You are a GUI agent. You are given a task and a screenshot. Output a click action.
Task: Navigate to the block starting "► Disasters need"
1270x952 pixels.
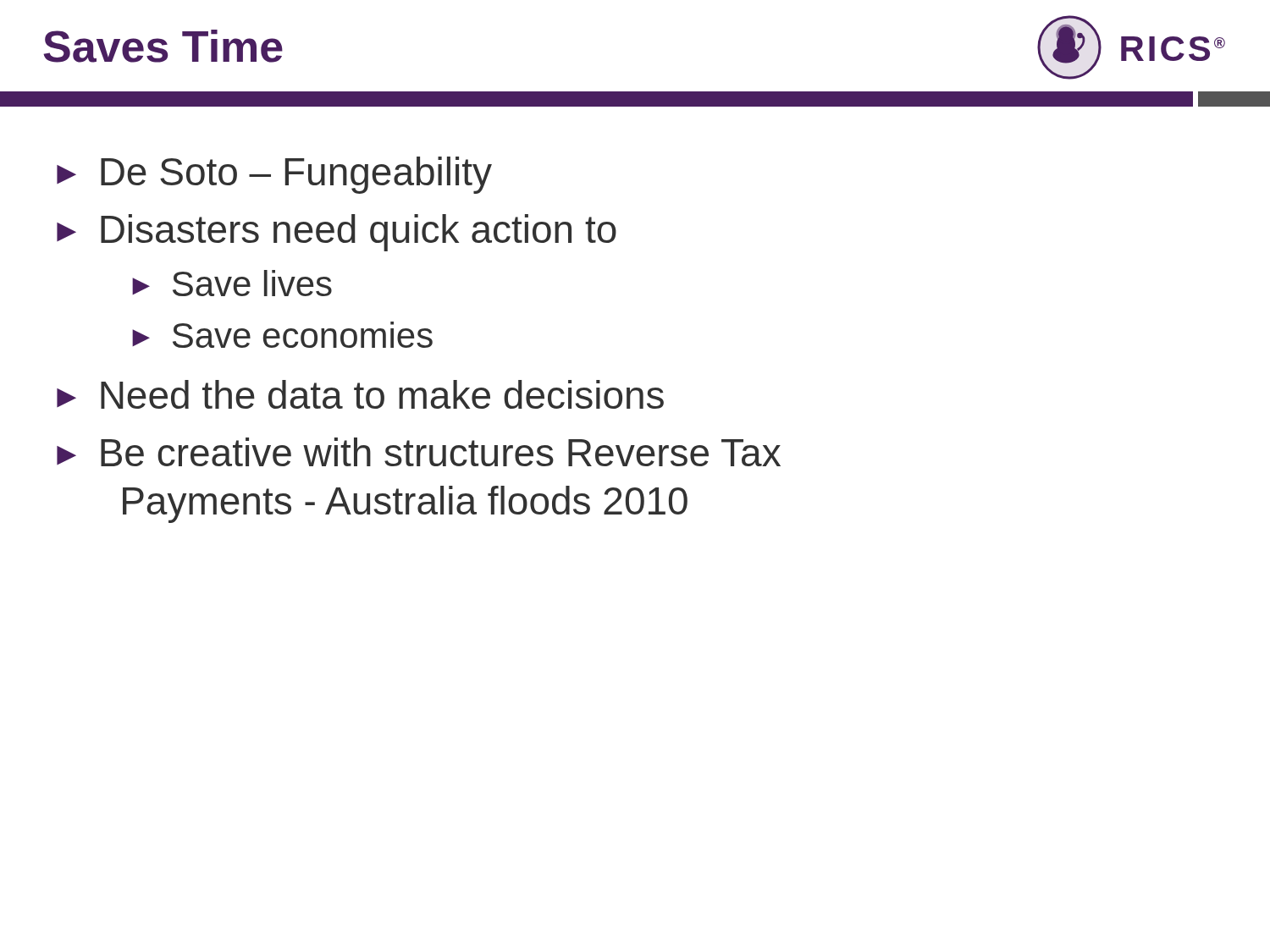[x=334, y=230]
